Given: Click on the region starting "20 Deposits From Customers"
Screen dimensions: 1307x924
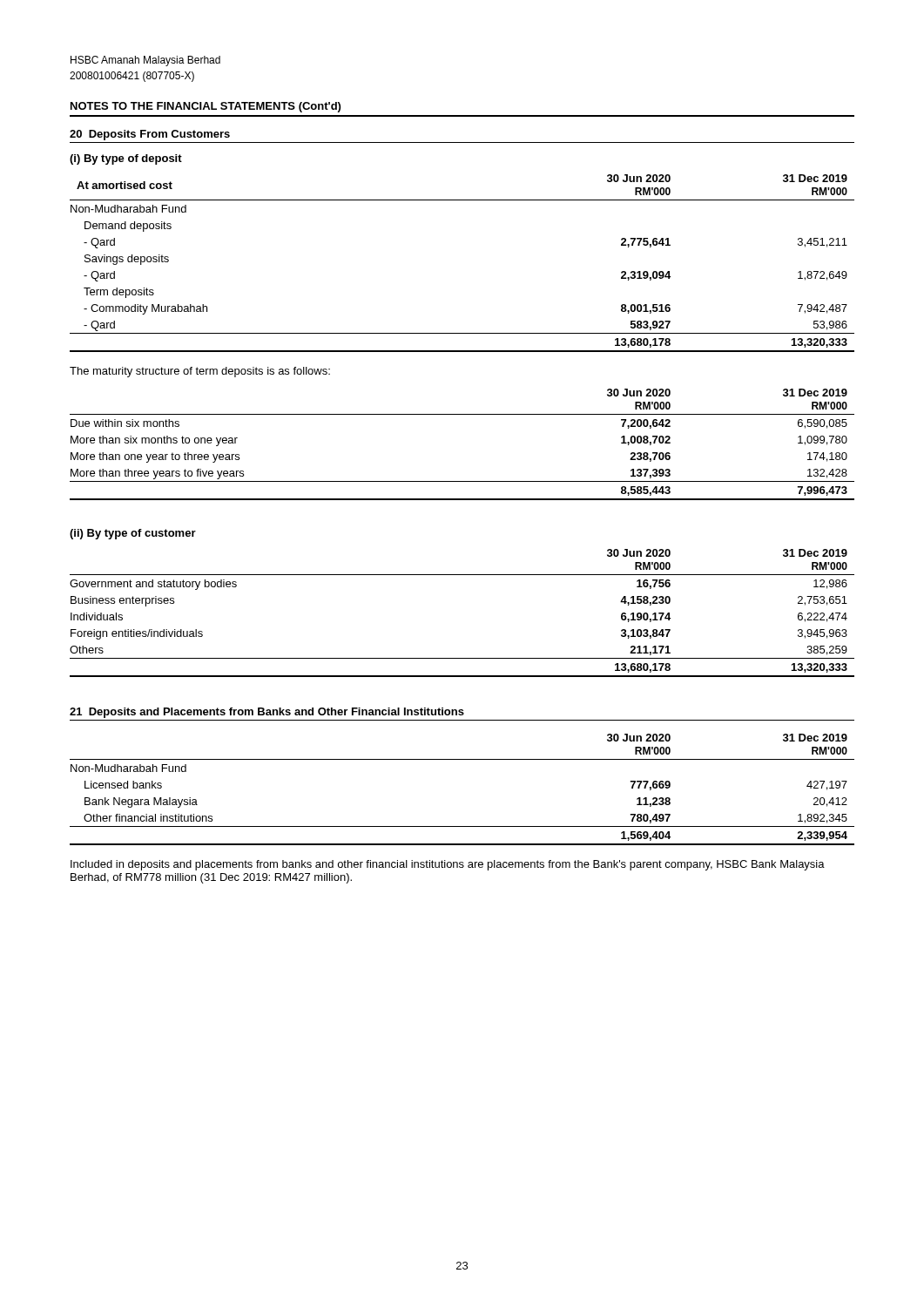Looking at the screenshot, I should point(150,134).
